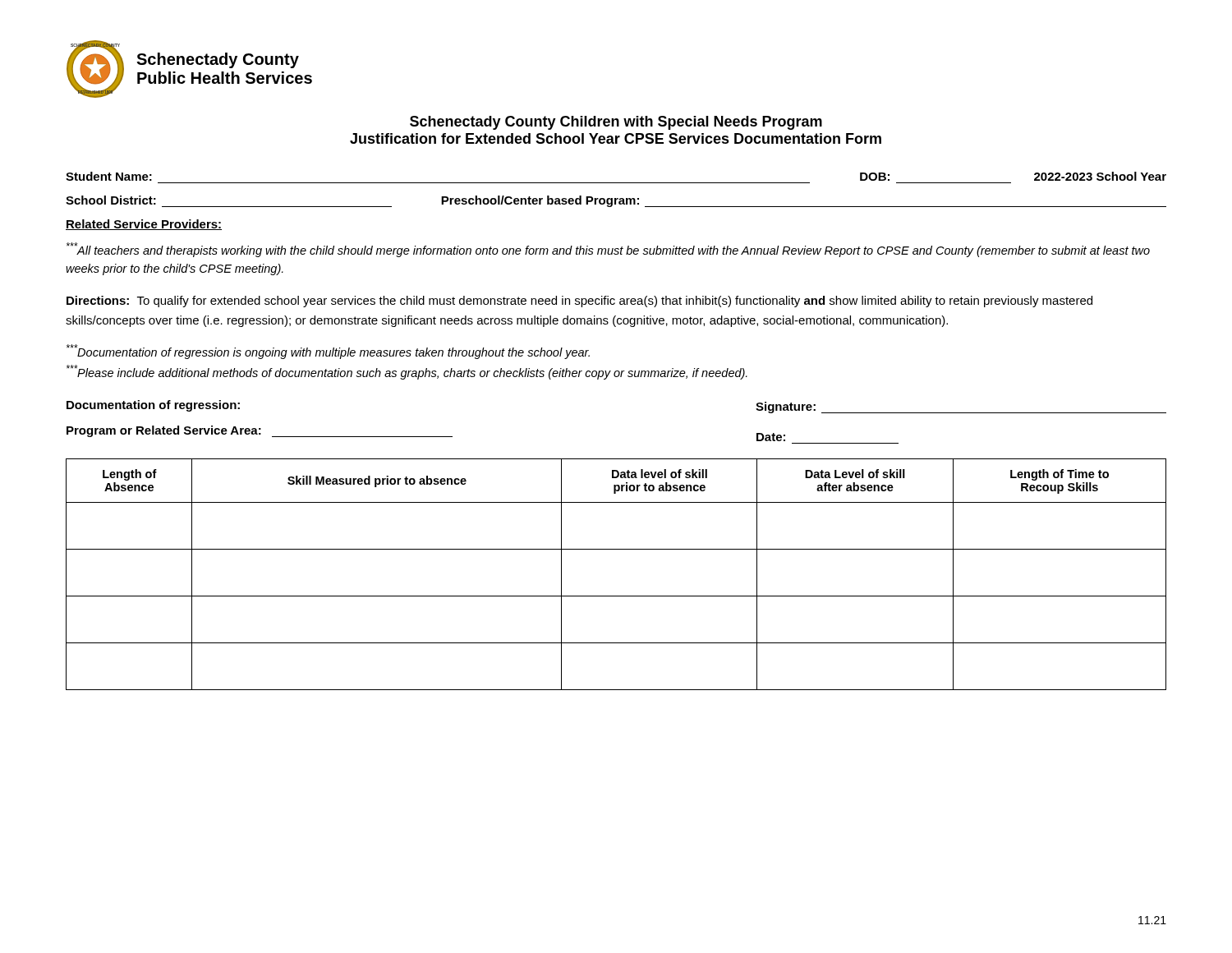Image resolution: width=1232 pixels, height=953 pixels.
Task: Navigate to the passage starting "Student Name: DOB: 2022-2023 School"
Action: coord(616,175)
